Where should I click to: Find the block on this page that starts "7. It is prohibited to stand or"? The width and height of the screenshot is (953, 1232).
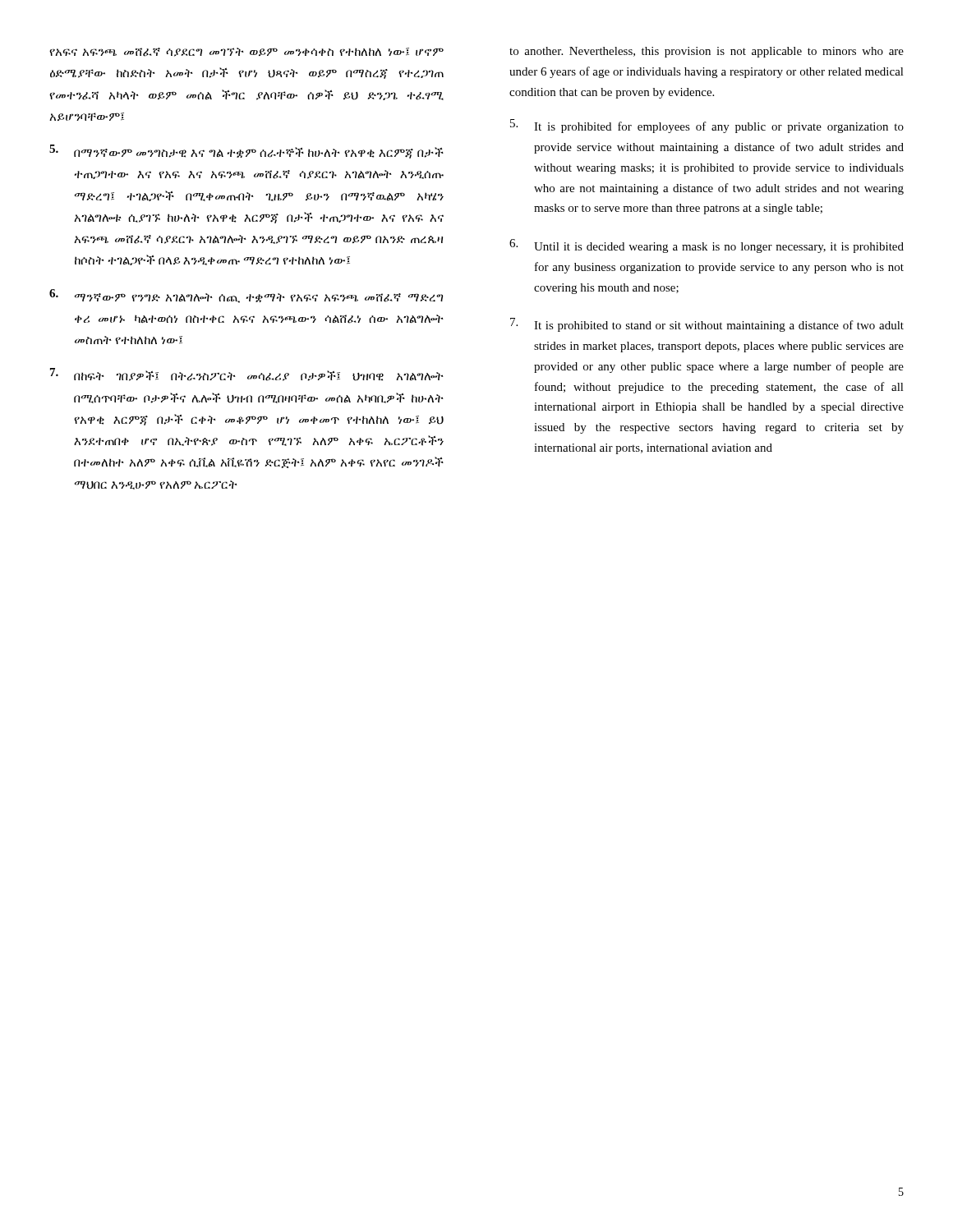click(707, 387)
